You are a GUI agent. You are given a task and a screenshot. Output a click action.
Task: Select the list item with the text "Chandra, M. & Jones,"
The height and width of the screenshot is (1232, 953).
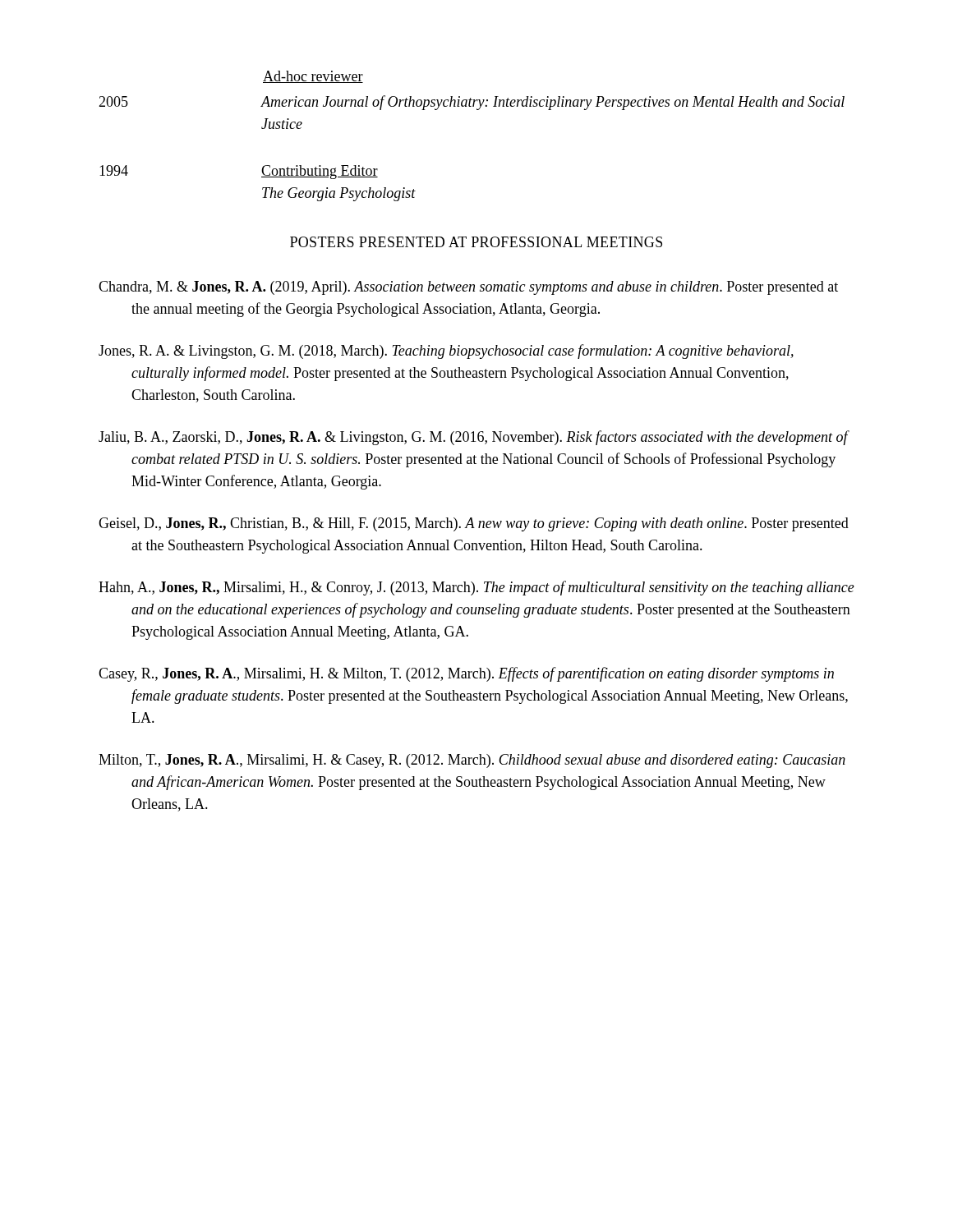point(468,298)
